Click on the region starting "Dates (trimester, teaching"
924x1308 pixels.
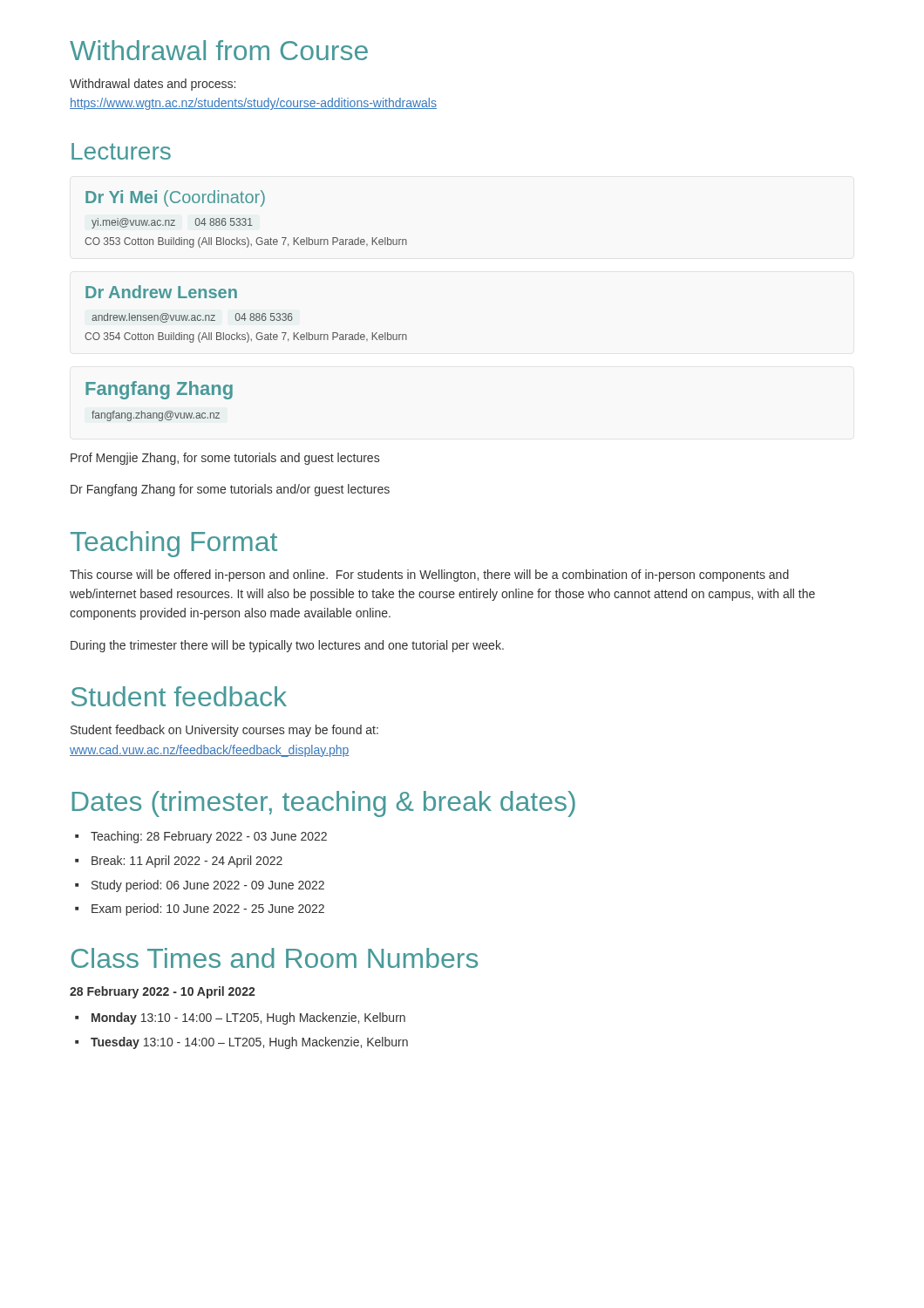click(462, 802)
